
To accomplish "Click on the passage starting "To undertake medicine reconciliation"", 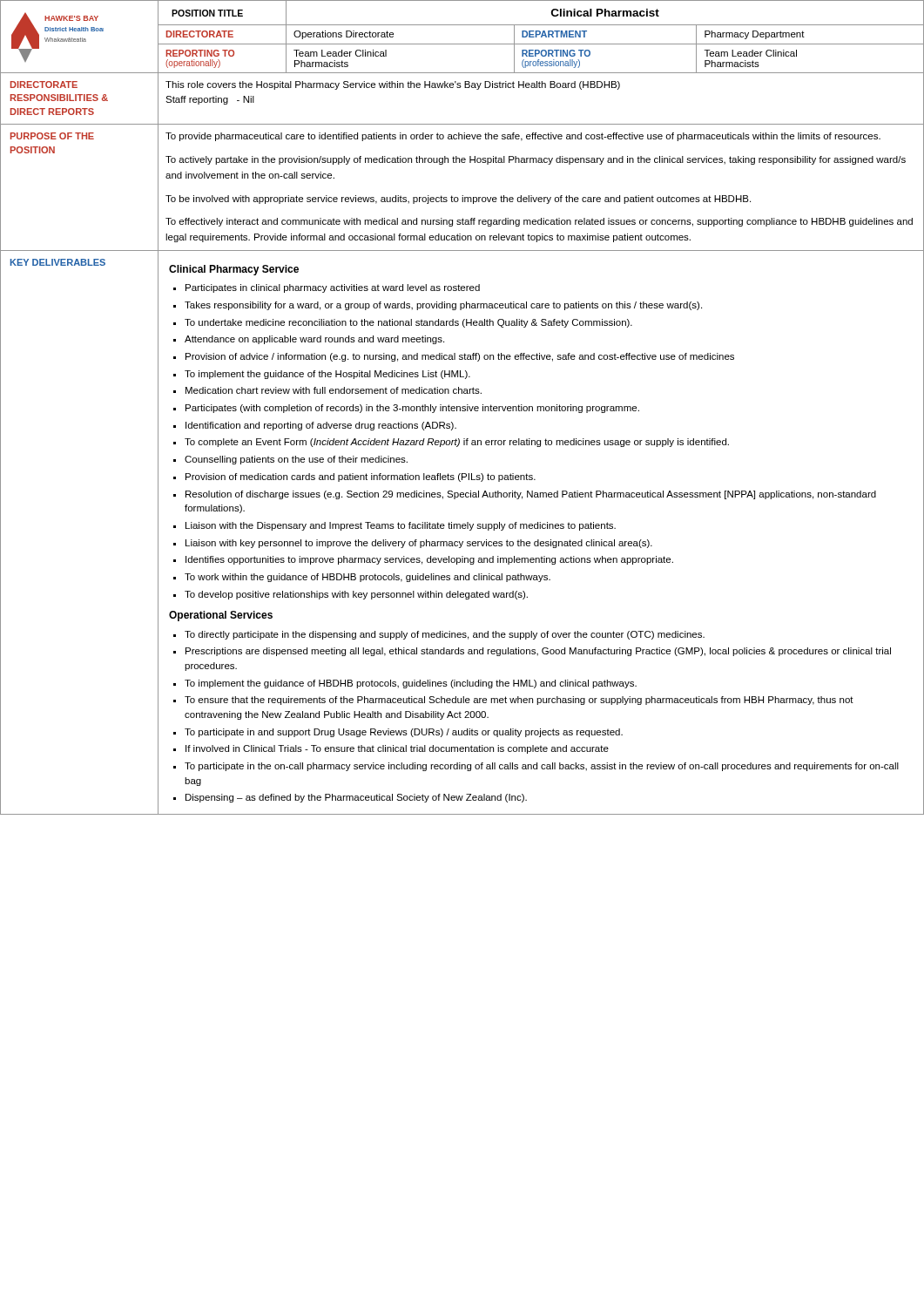I will click(x=409, y=322).
